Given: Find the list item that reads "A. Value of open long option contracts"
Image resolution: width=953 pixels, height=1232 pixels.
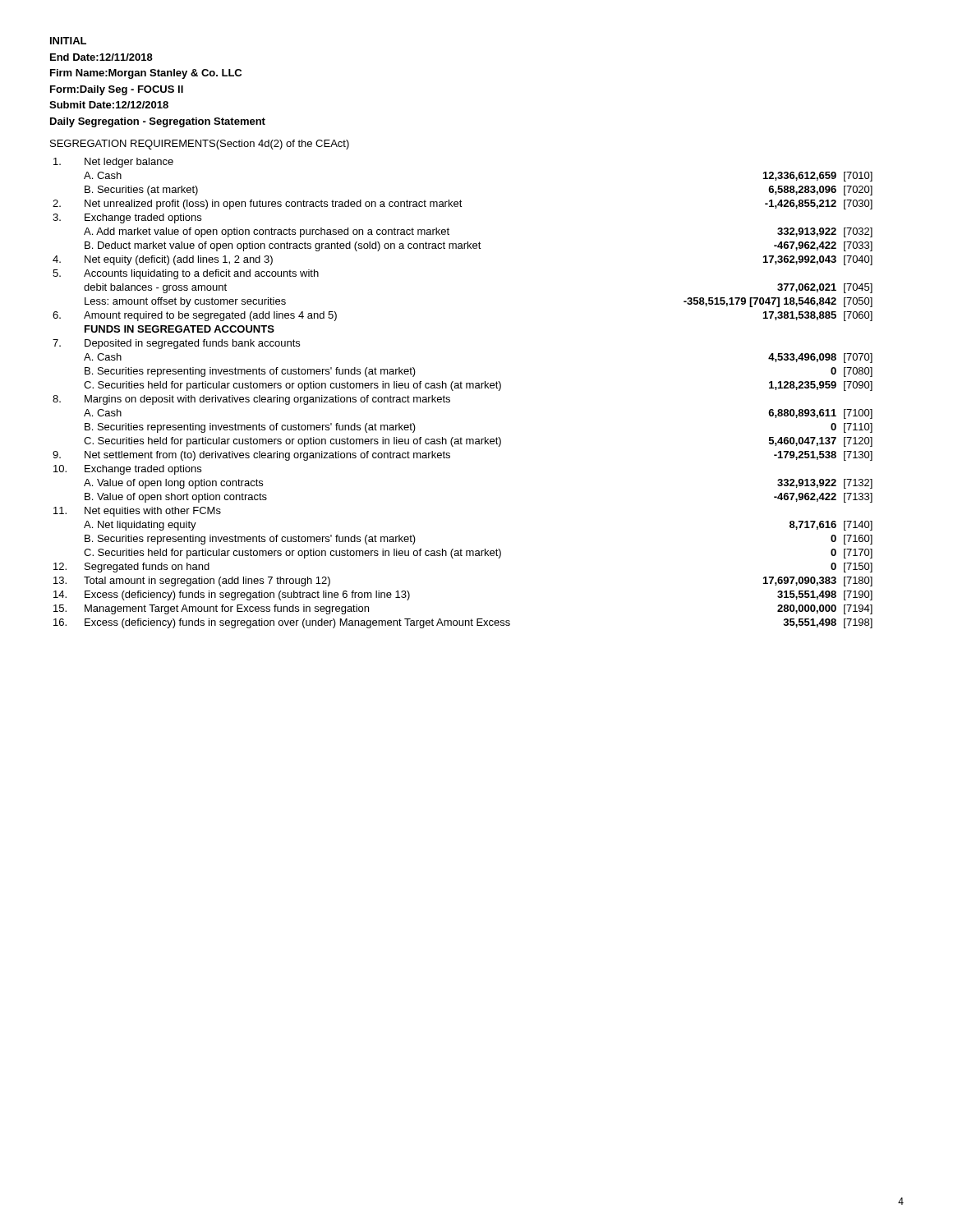Looking at the screenshot, I should pos(171,485).
